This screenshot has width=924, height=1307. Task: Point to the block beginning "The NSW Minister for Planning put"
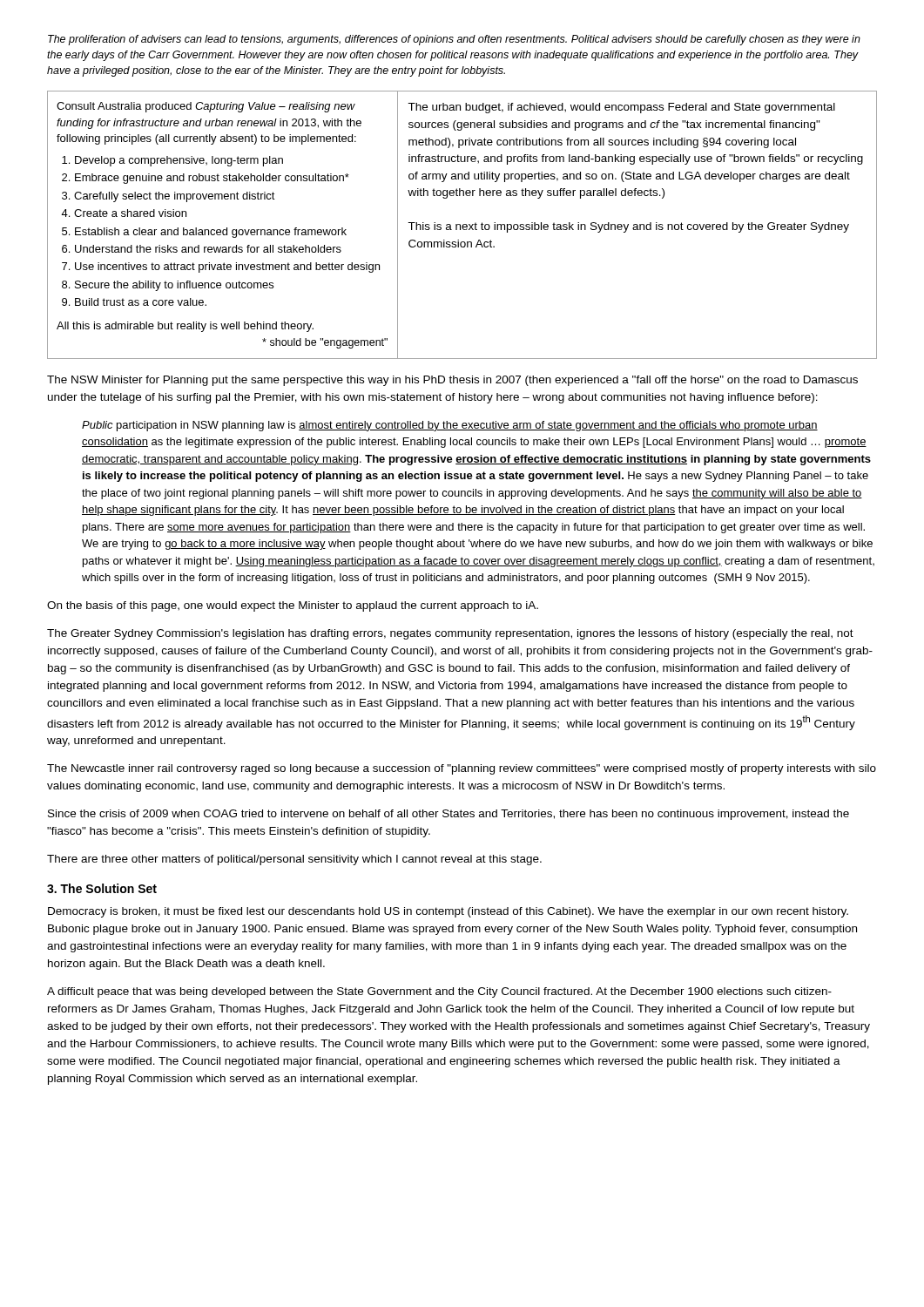coord(453,388)
